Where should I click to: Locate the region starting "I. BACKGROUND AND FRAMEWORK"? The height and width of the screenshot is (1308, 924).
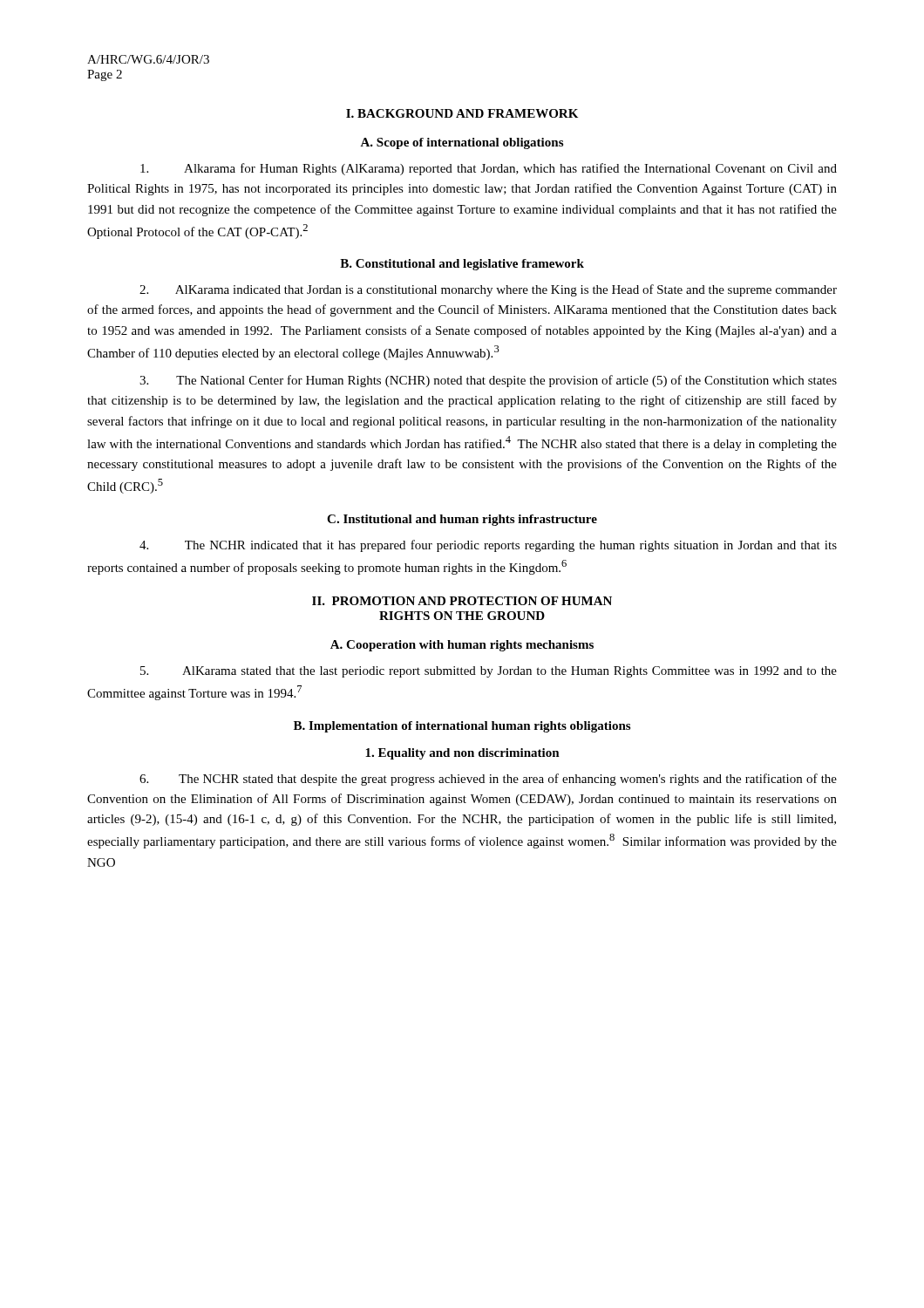[462, 113]
